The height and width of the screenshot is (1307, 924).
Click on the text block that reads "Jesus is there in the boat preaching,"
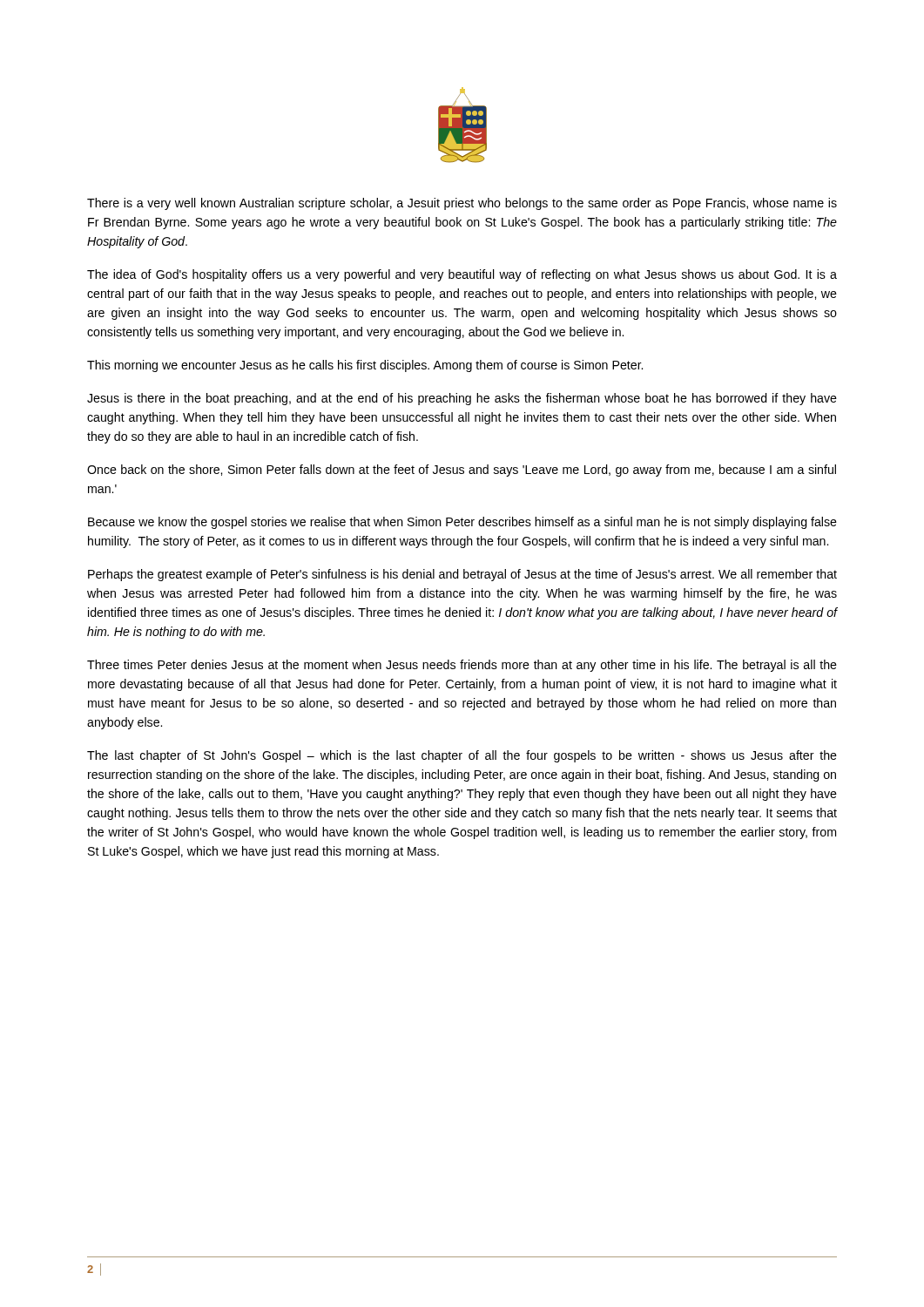point(462,417)
